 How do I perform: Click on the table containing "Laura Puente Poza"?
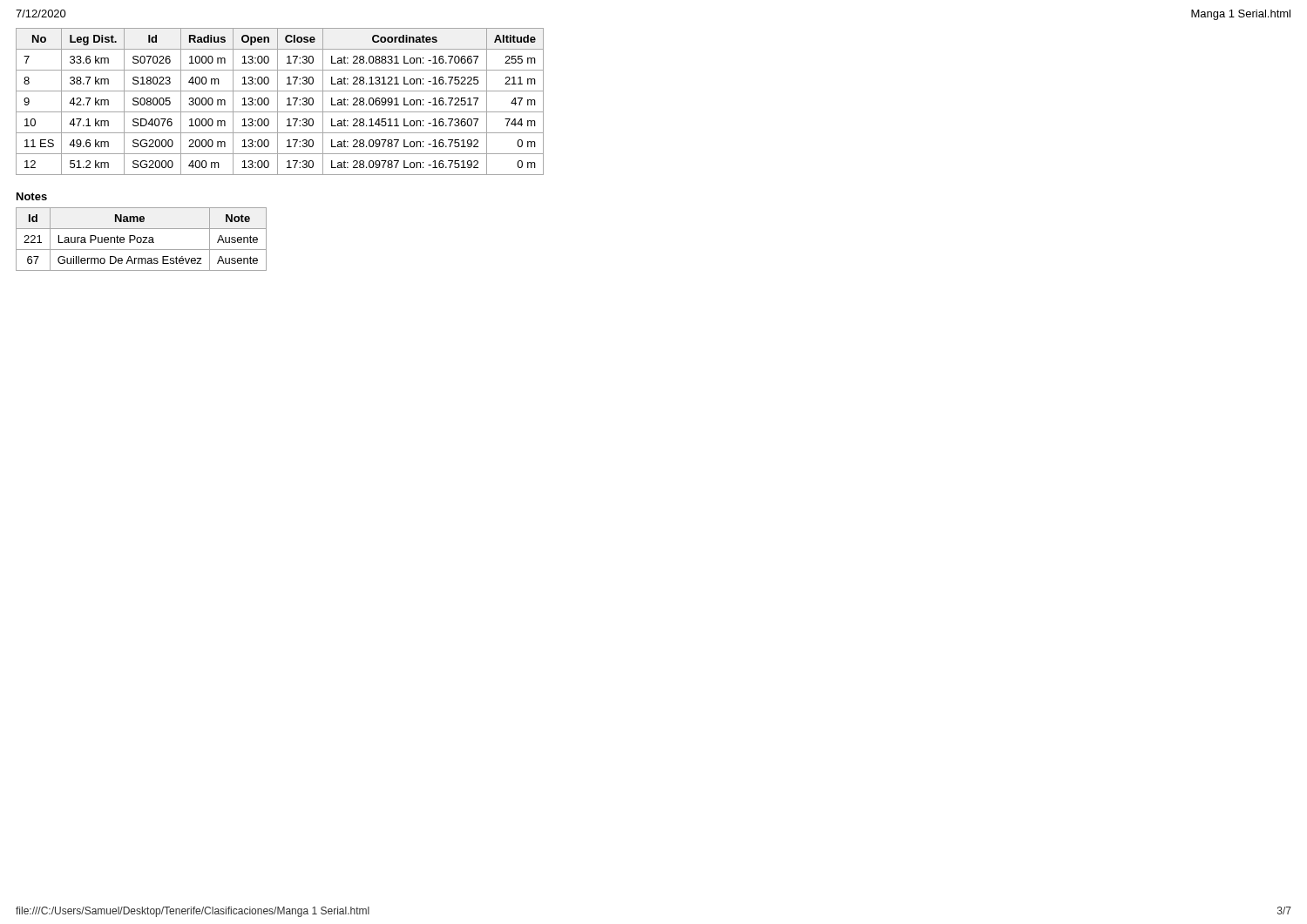(141, 239)
